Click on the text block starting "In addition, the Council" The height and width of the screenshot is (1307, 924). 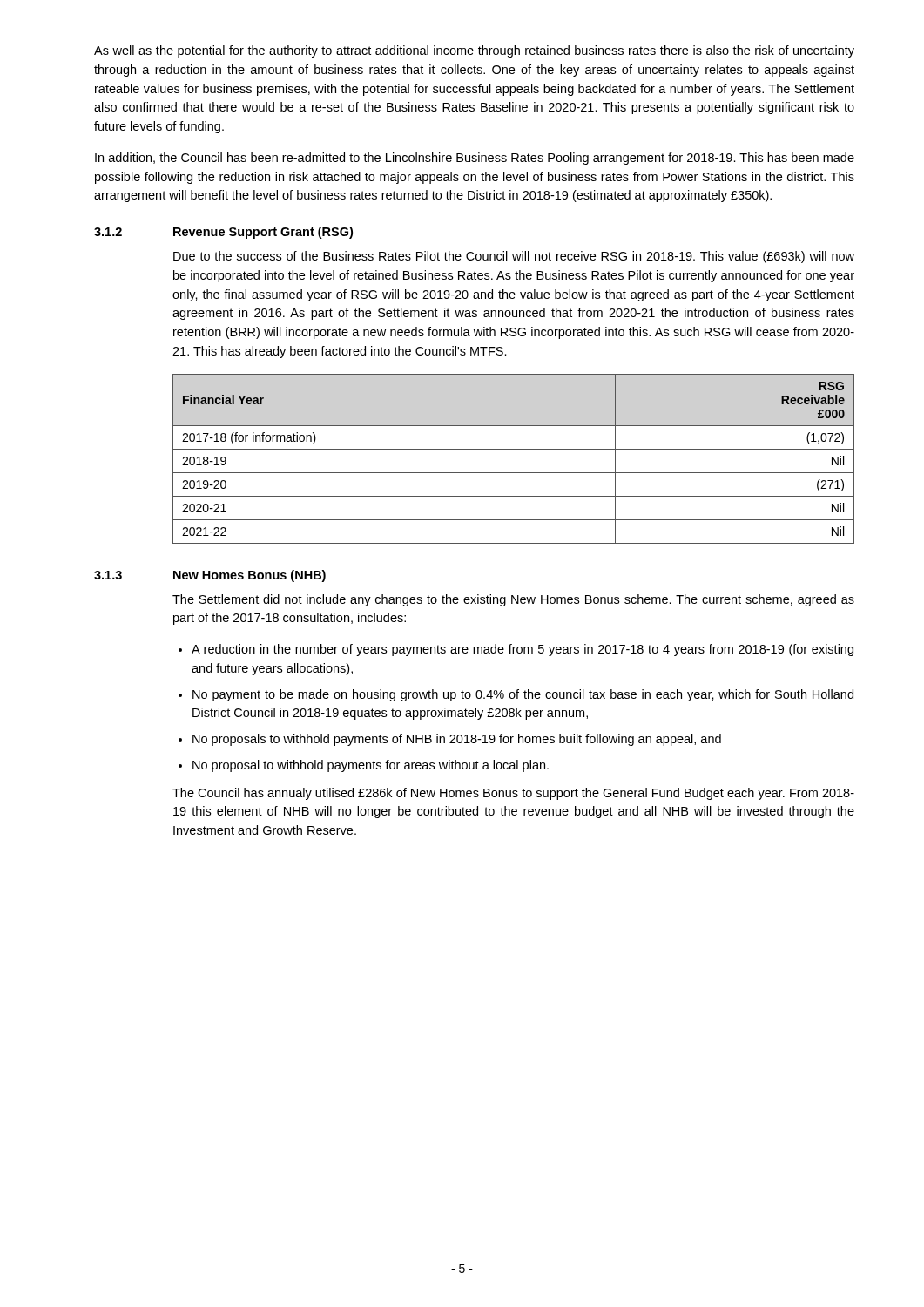click(474, 176)
